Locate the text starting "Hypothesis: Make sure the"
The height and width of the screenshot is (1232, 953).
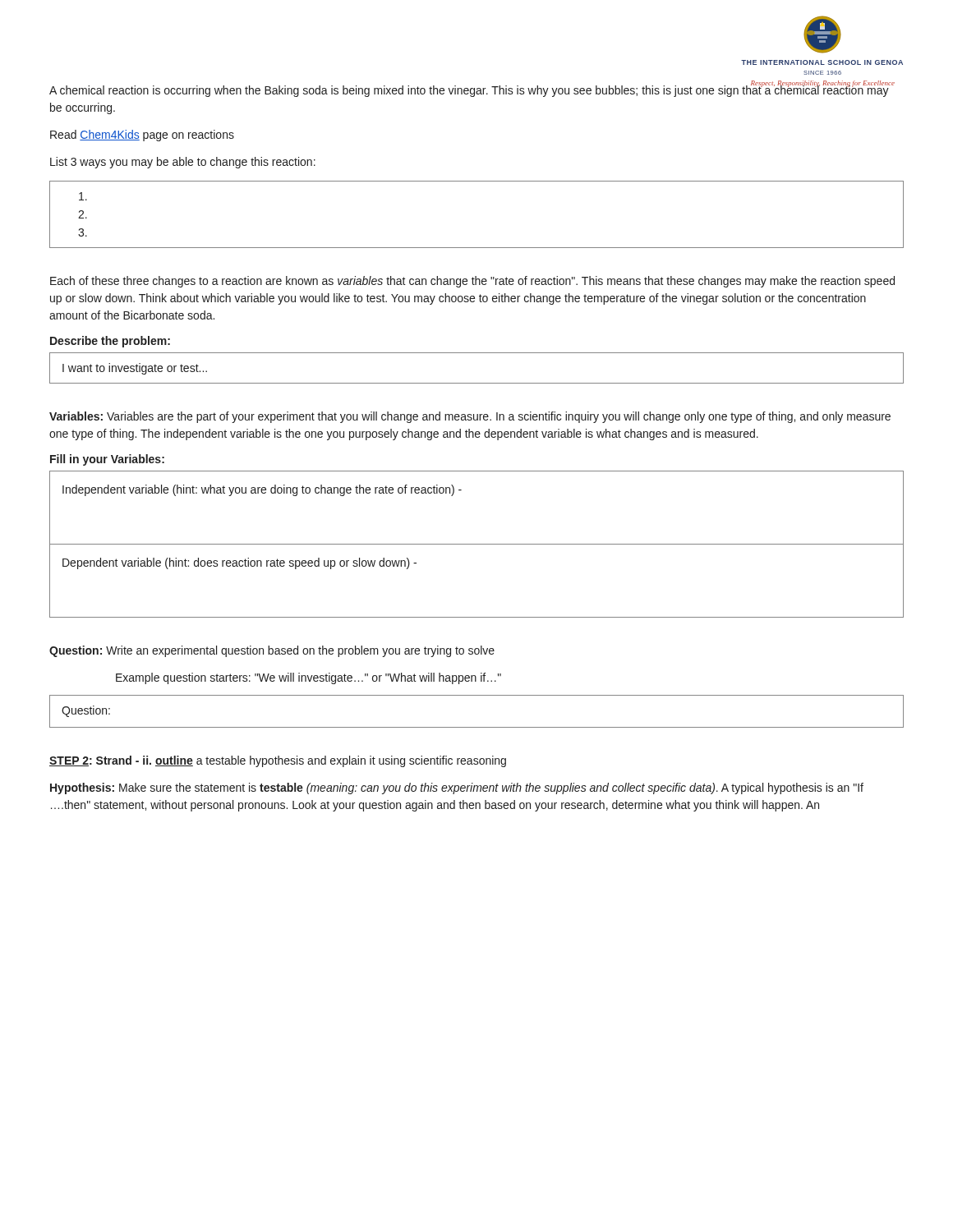(x=456, y=796)
